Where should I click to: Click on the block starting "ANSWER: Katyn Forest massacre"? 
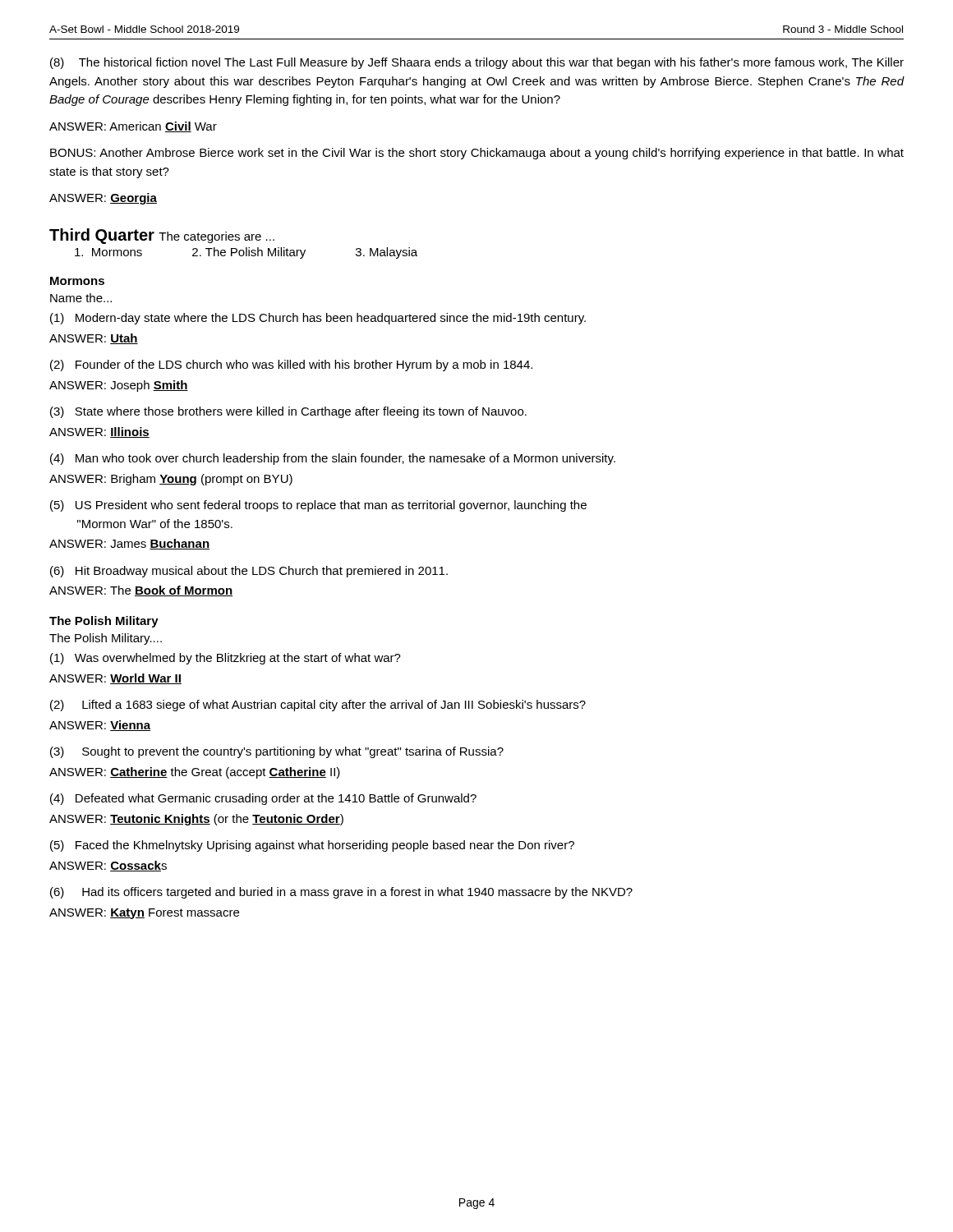coord(144,912)
